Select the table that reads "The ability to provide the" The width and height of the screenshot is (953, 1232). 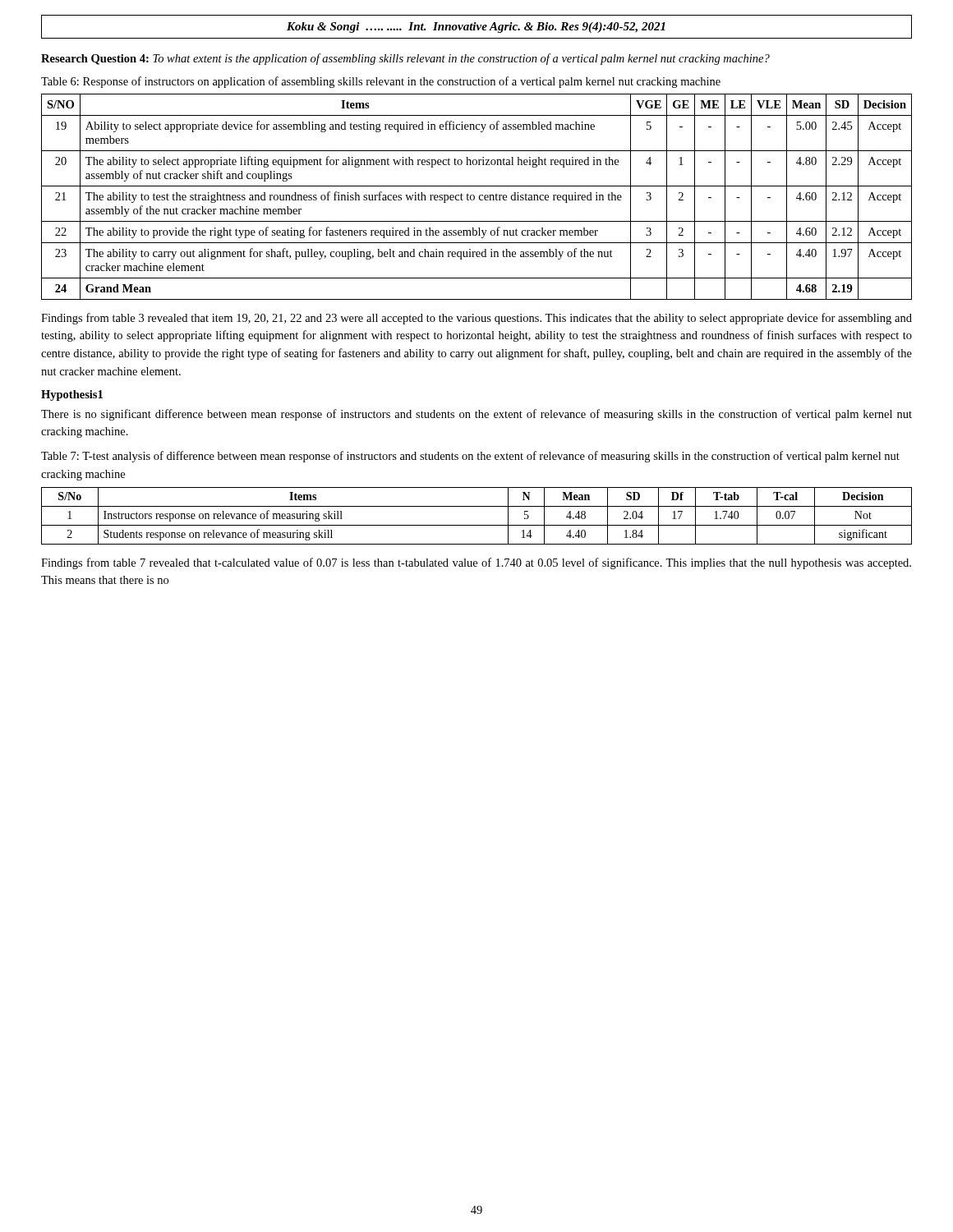(x=476, y=196)
